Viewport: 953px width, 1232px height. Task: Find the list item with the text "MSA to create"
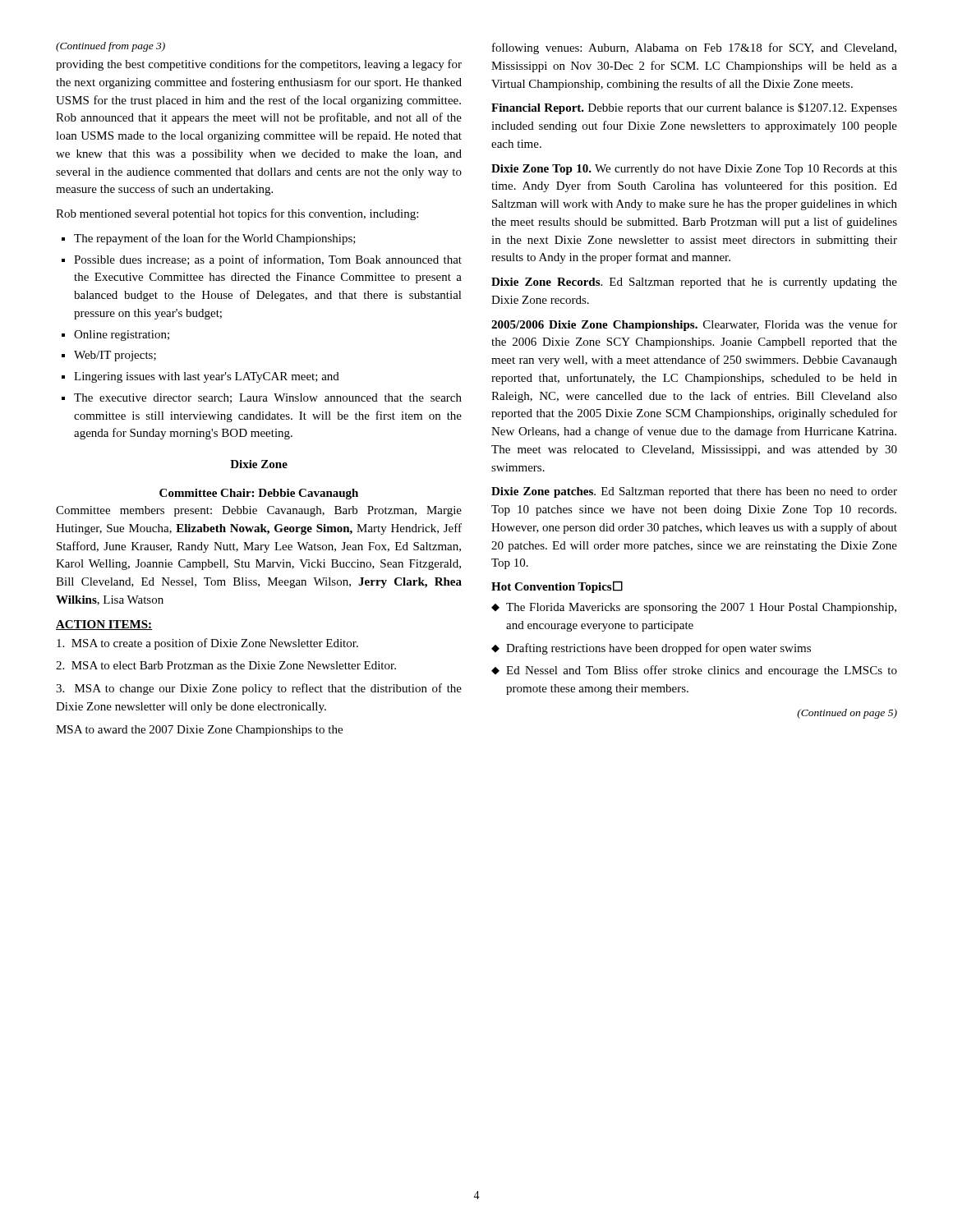(x=207, y=643)
